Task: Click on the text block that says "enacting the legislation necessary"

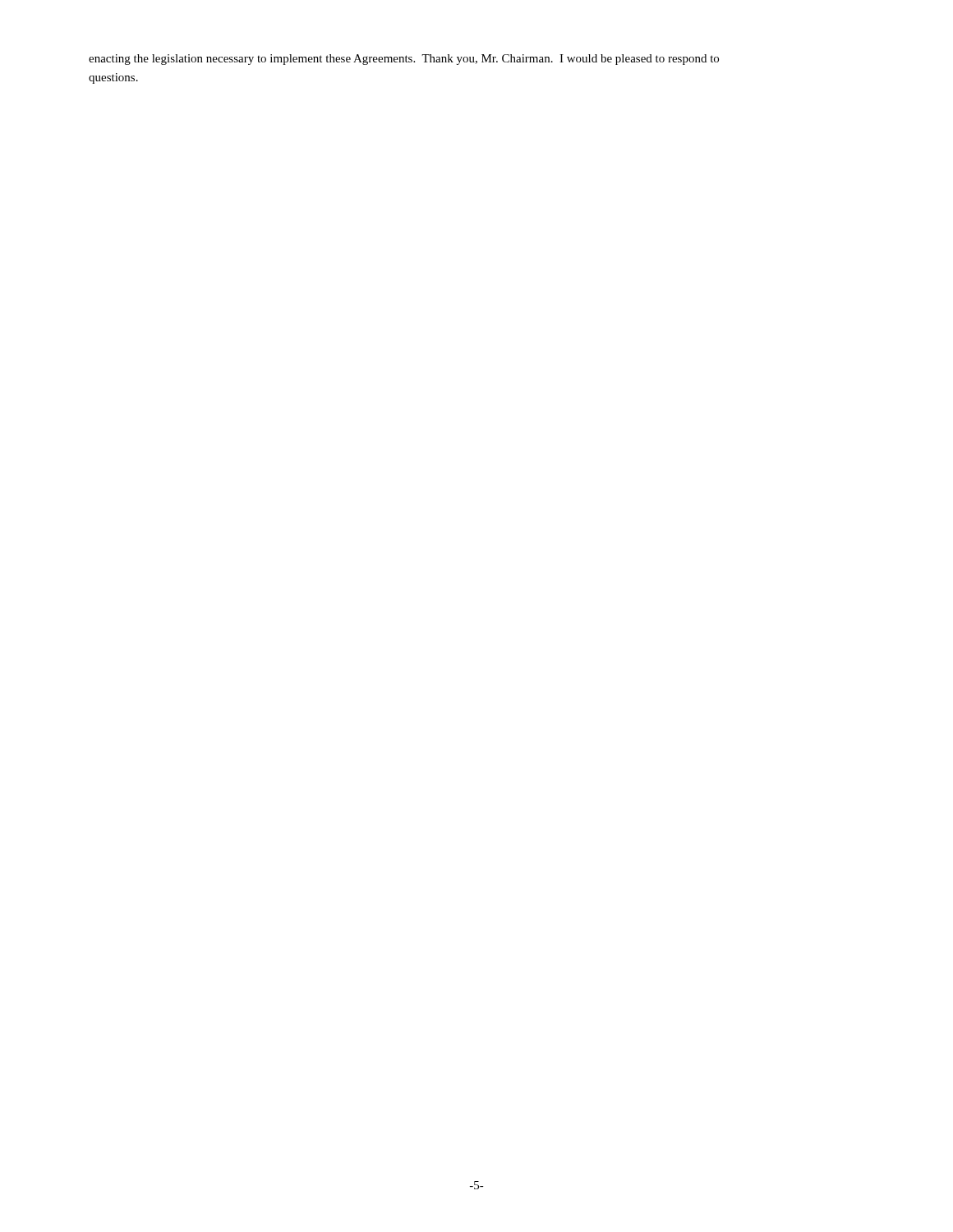Action: (404, 68)
